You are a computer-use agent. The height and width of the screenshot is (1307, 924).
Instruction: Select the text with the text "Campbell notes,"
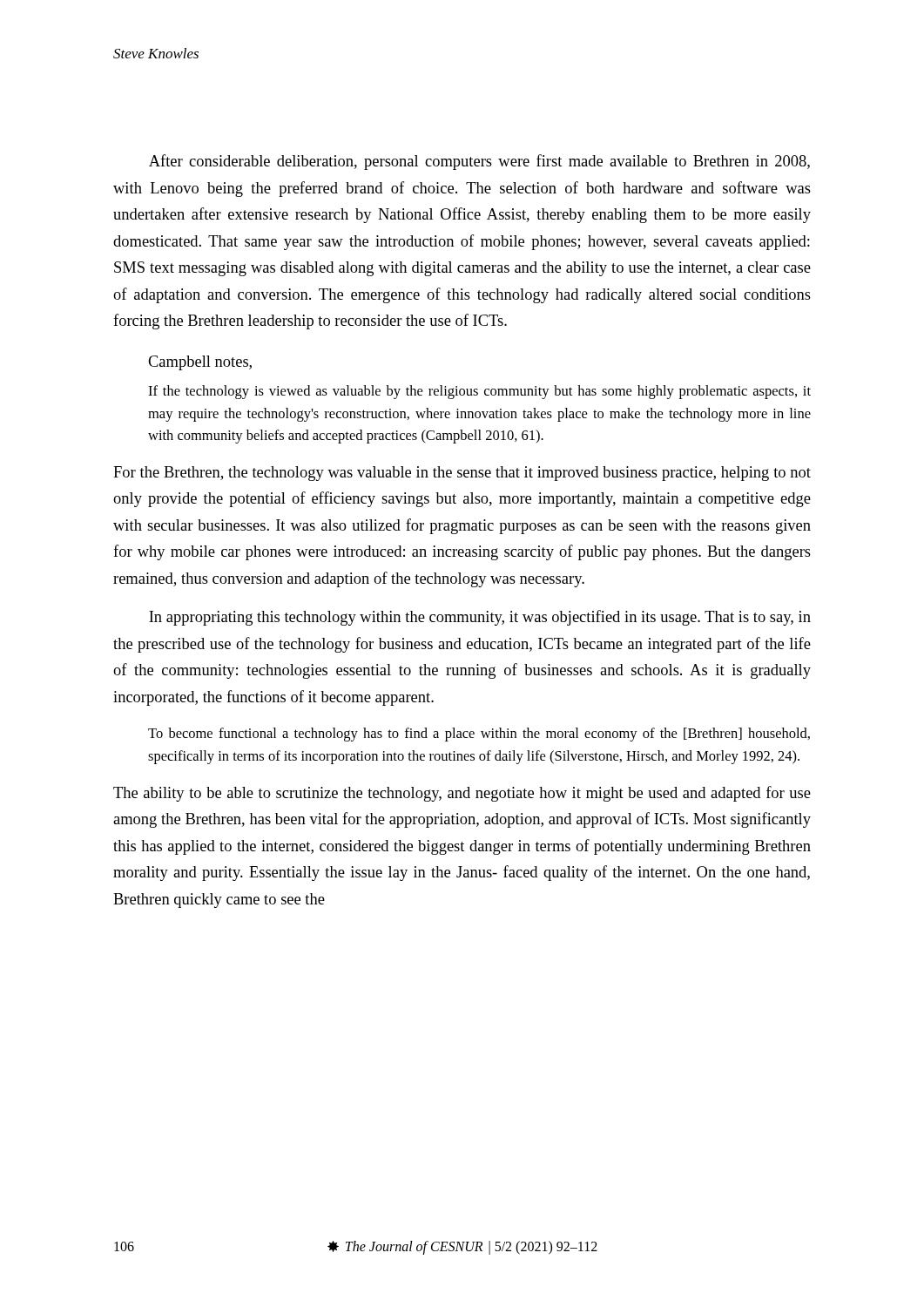(x=200, y=361)
